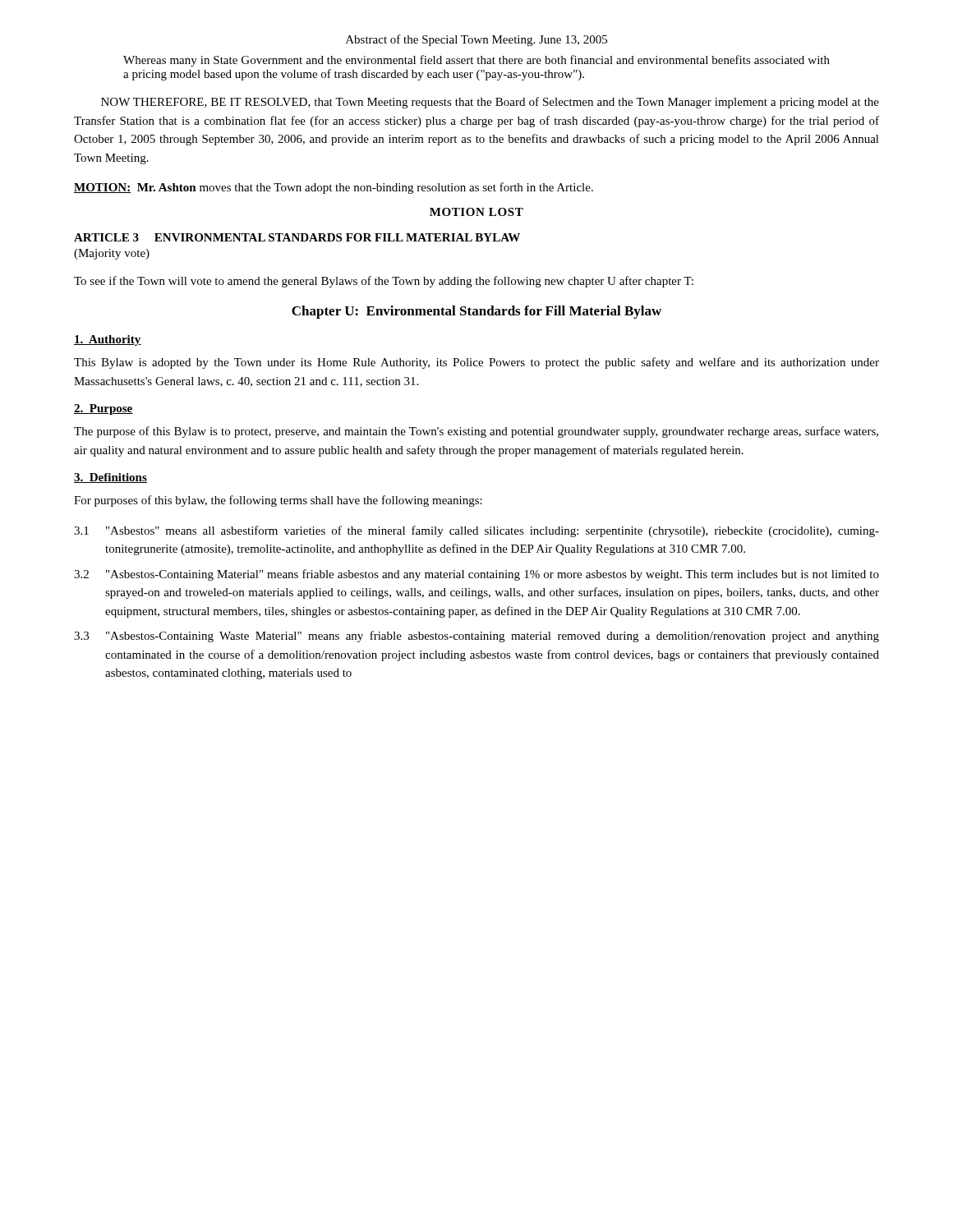Locate the text block that says "This Bylaw is"

[476, 371]
